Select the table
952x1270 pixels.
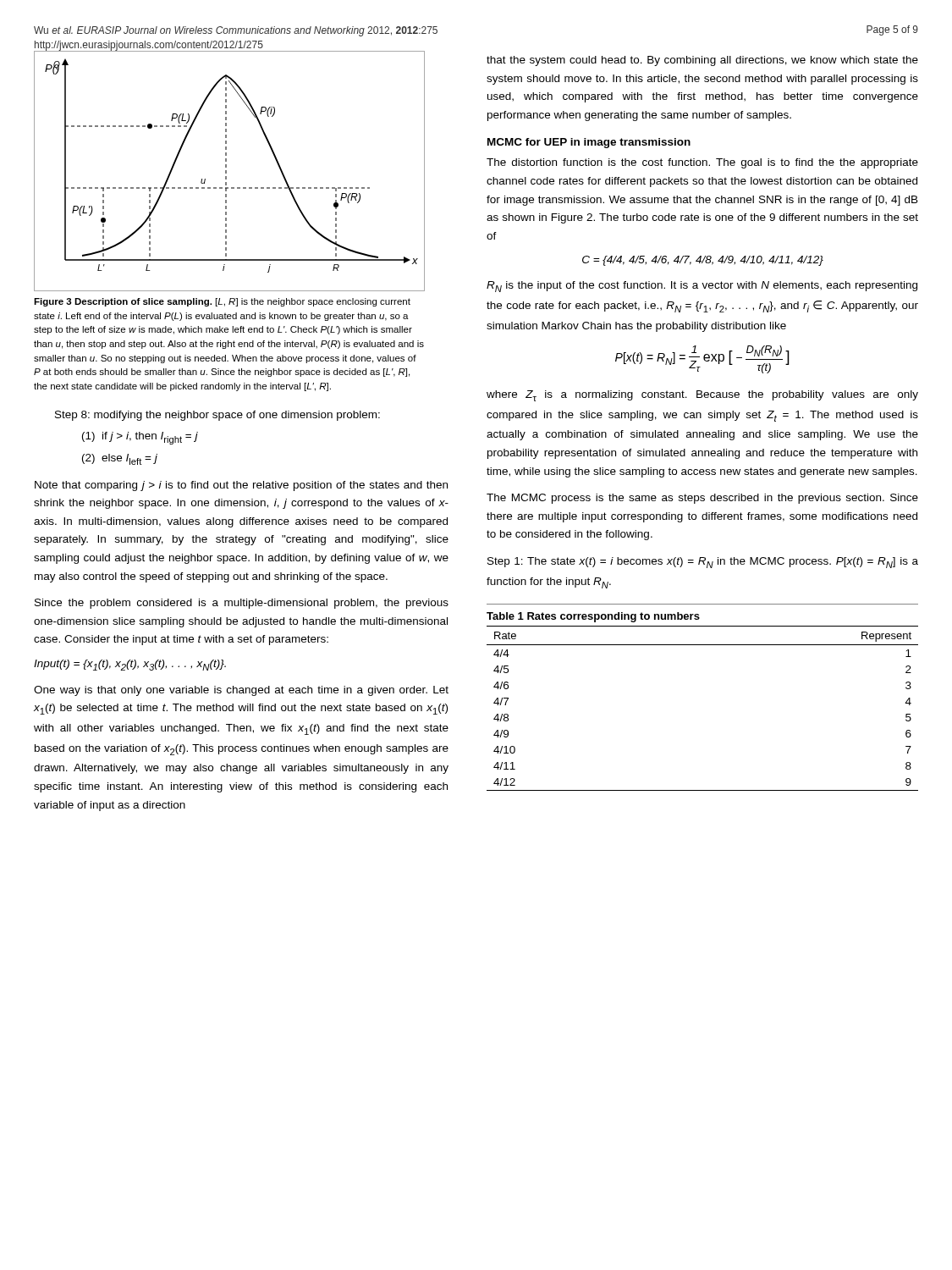pos(702,709)
